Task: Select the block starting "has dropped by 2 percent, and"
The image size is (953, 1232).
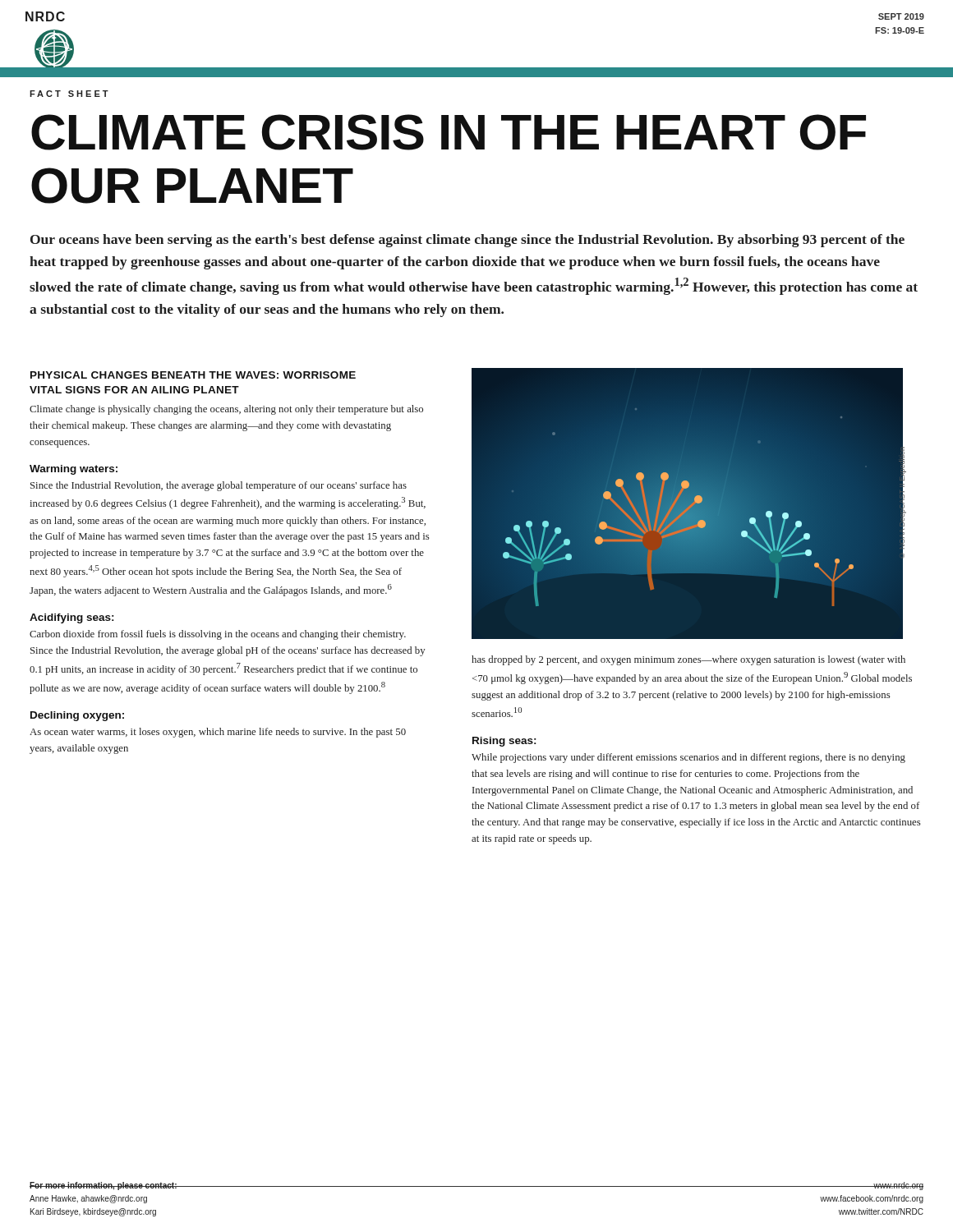Action: (692, 687)
